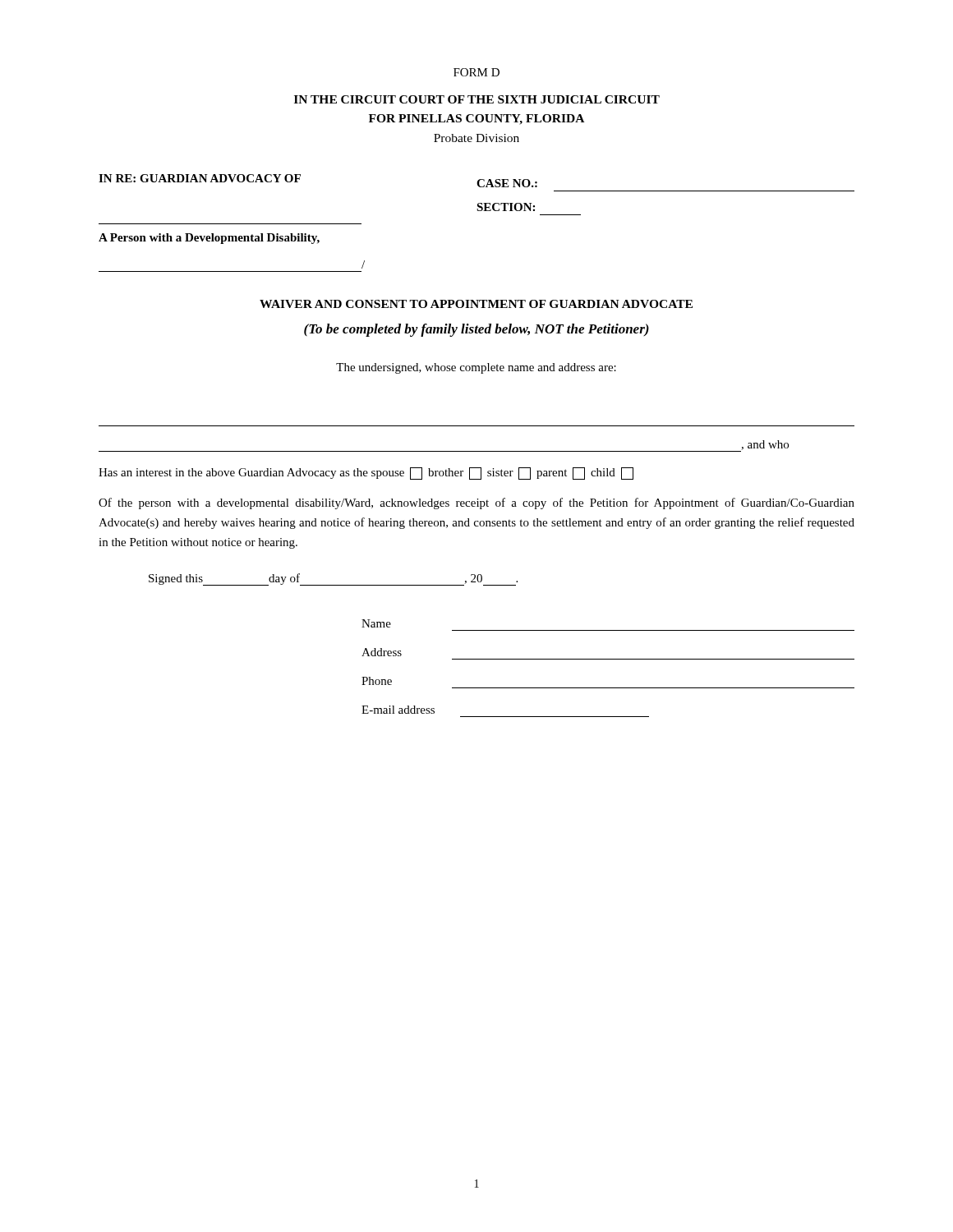Viewport: 953px width, 1232px height.
Task: Navigate to the region starting "A Person with a Developmental Disability,"
Action: tap(209, 237)
